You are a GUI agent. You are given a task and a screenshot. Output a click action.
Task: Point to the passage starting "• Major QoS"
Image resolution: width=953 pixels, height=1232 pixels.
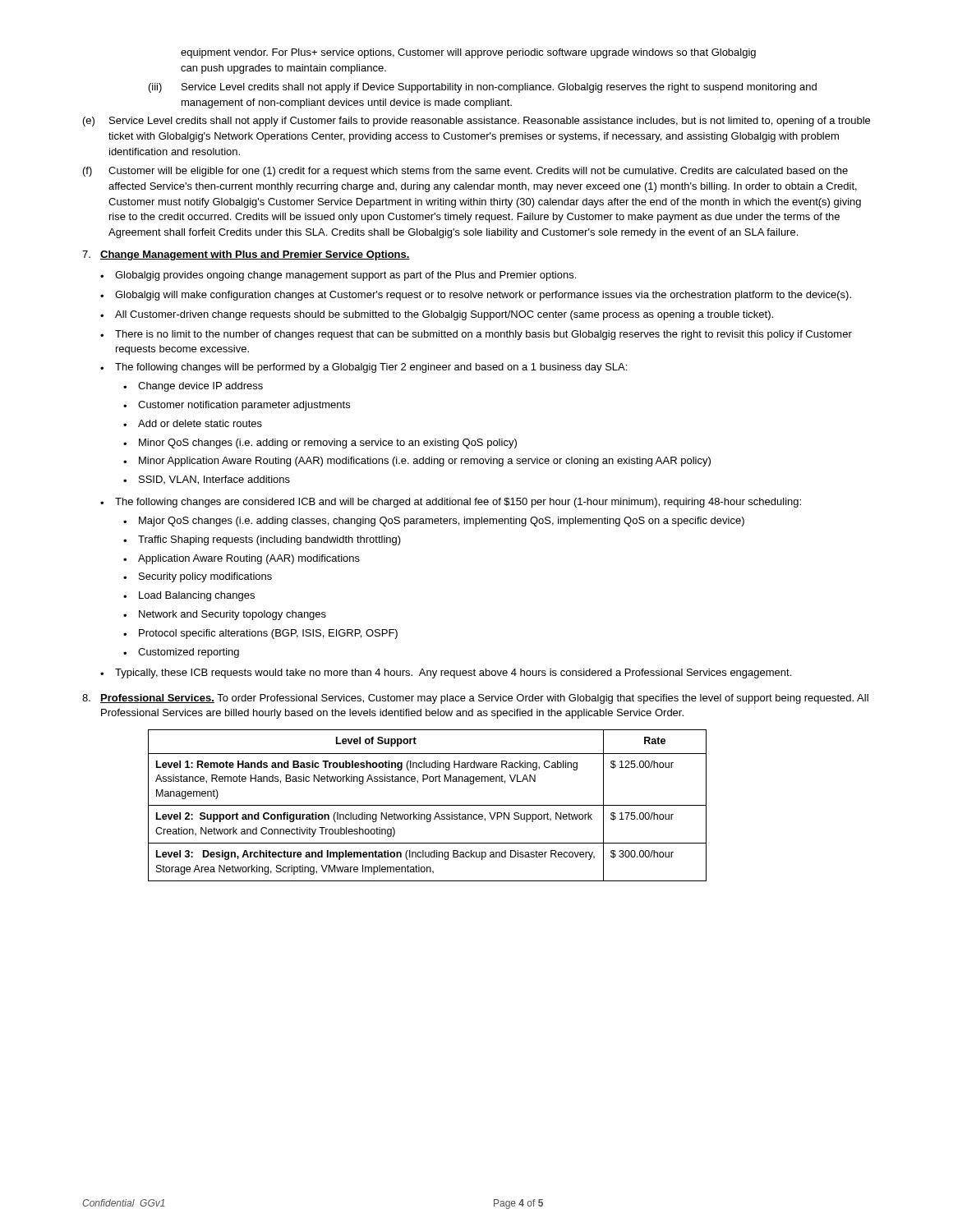[434, 522]
